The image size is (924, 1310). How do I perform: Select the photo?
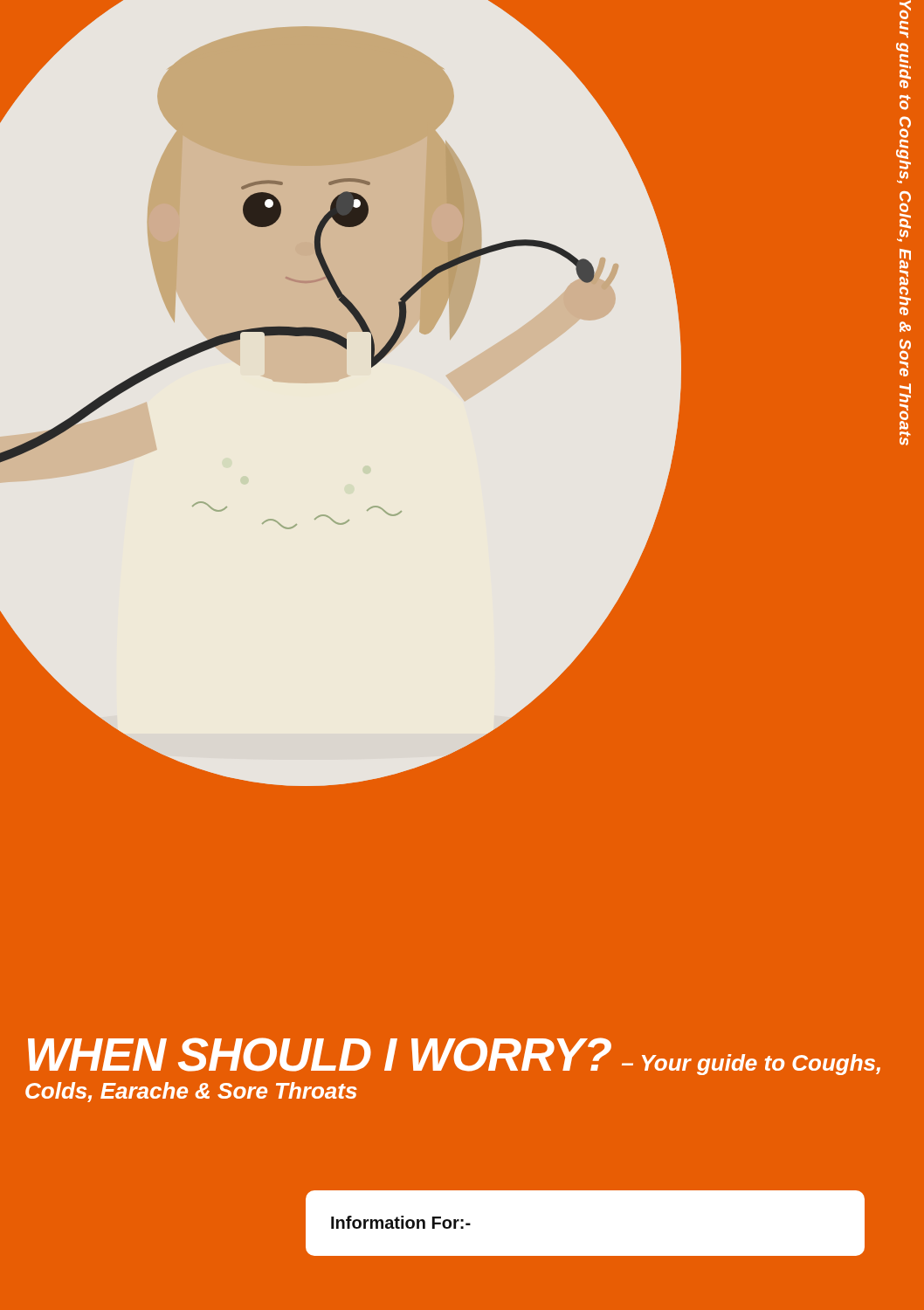(462, 393)
